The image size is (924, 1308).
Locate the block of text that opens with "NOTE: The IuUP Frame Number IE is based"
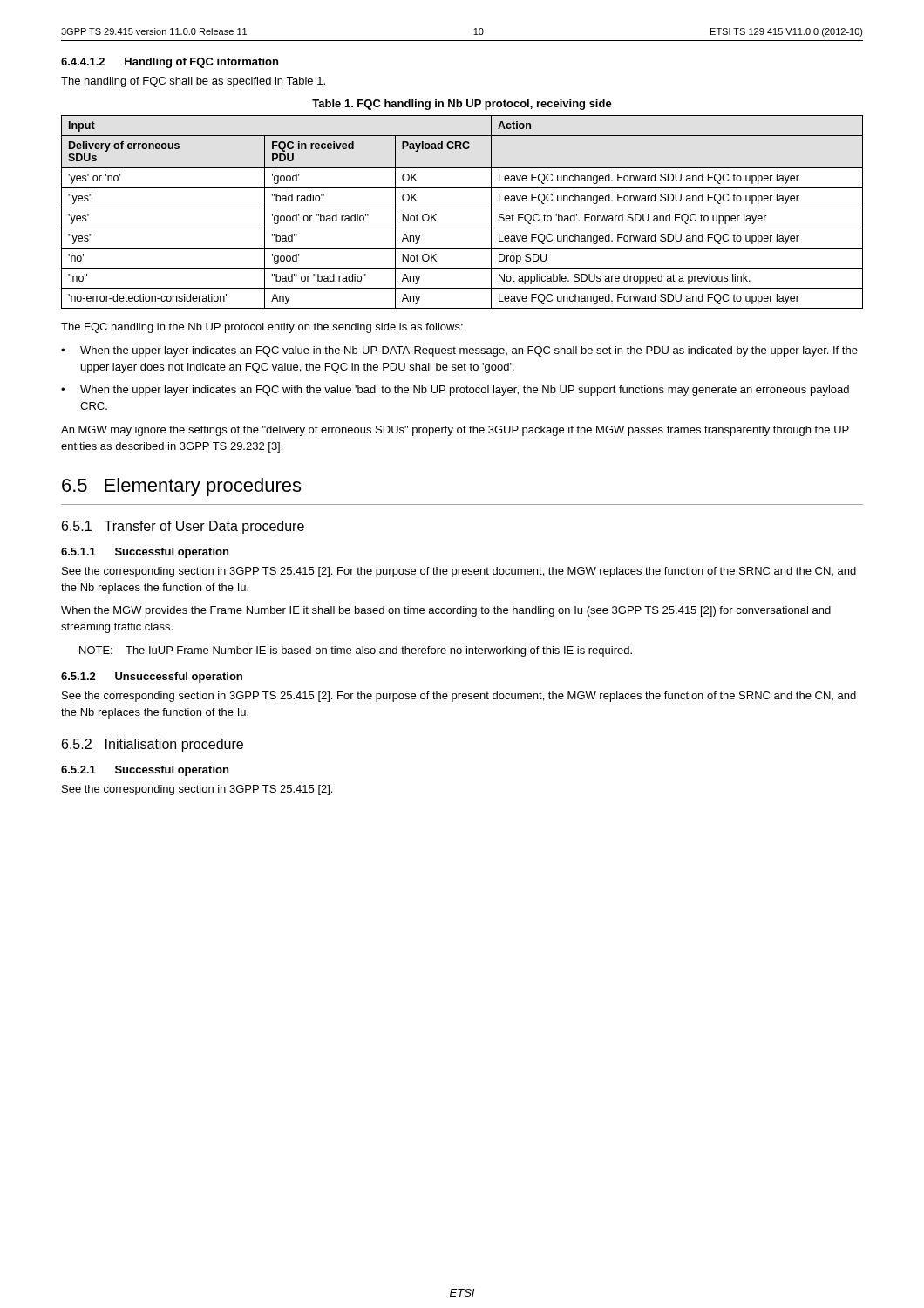tap(356, 650)
